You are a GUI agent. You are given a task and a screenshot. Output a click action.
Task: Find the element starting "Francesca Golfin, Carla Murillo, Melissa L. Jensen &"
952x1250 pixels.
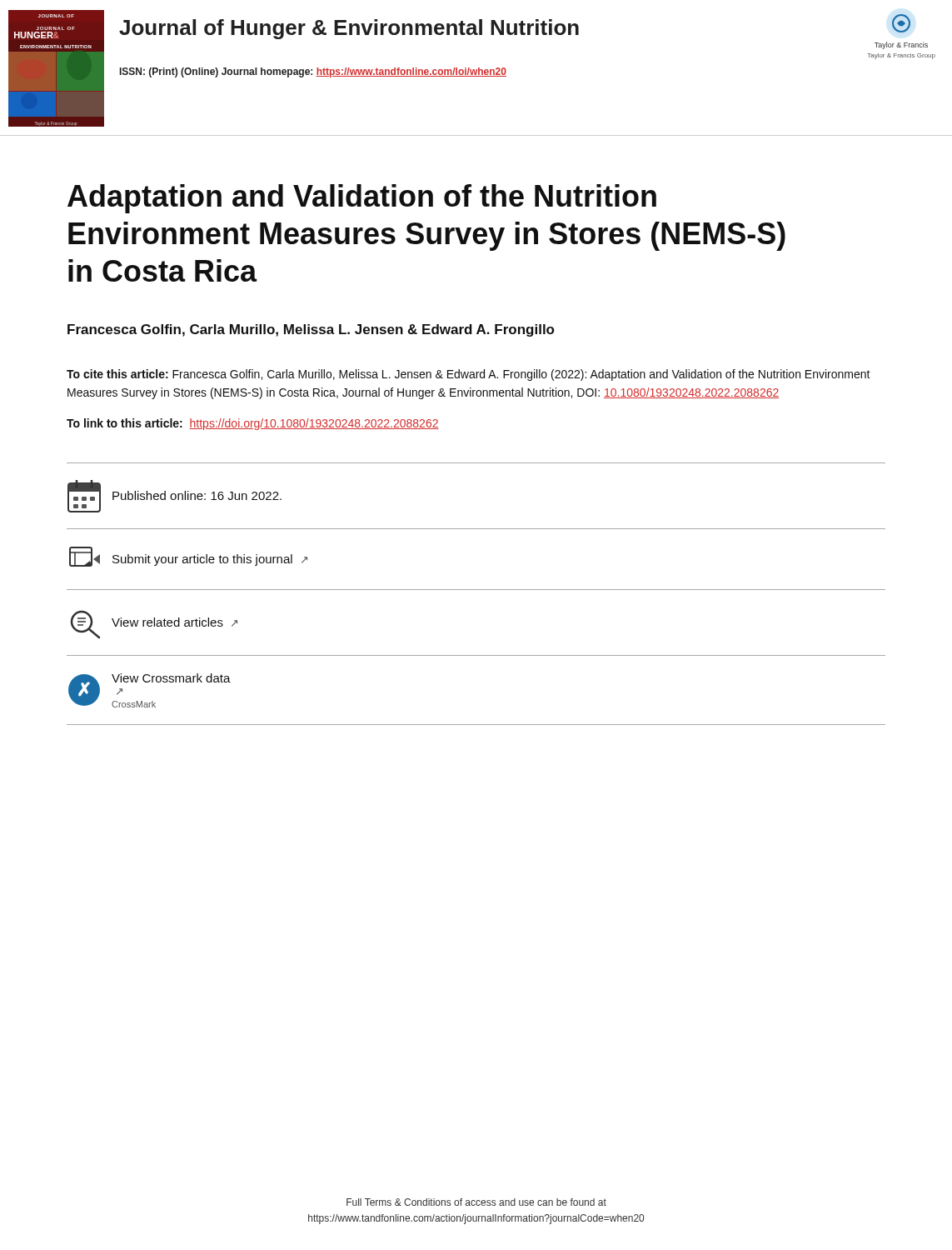pos(311,330)
